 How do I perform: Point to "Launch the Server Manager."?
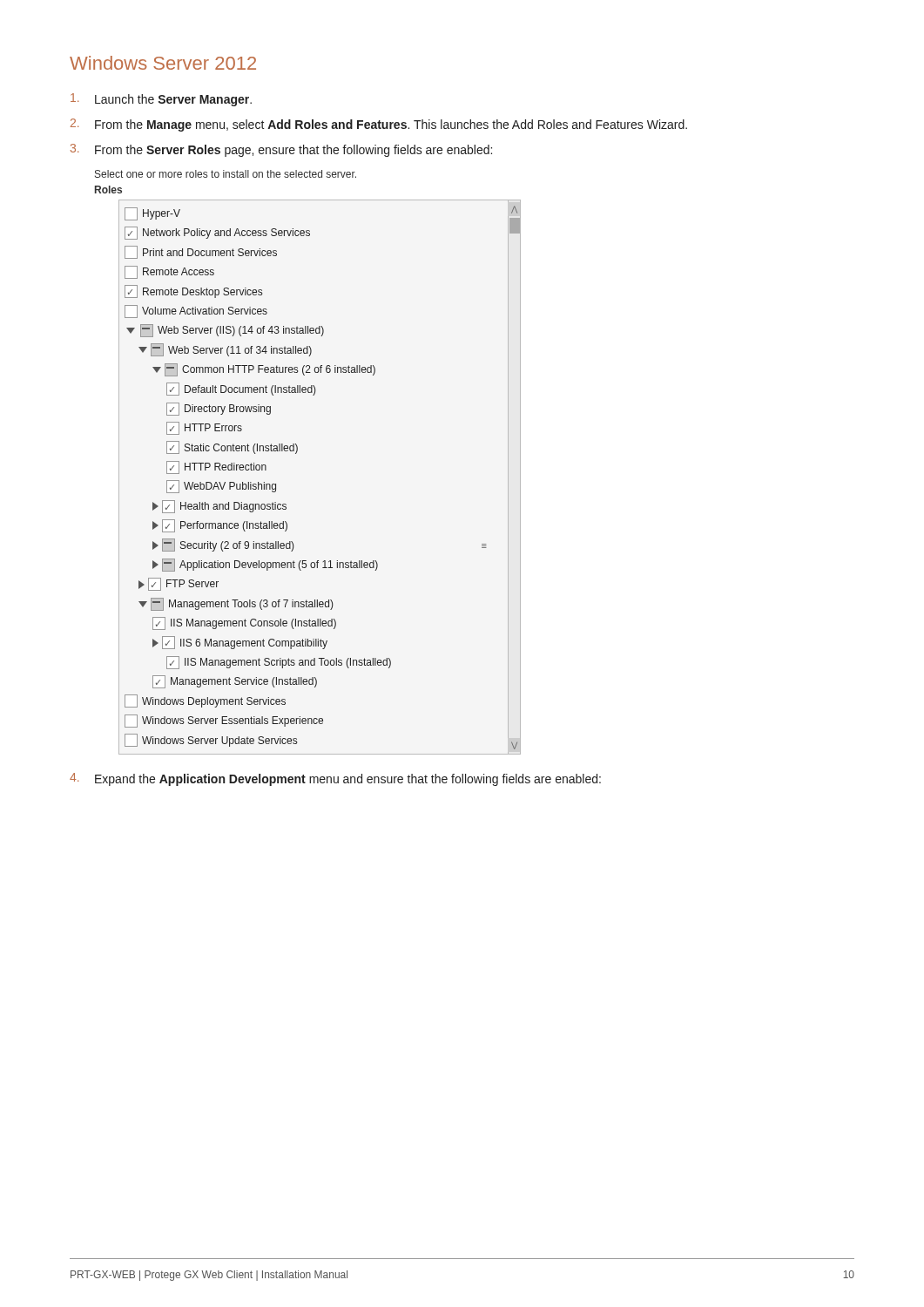(161, 100)
